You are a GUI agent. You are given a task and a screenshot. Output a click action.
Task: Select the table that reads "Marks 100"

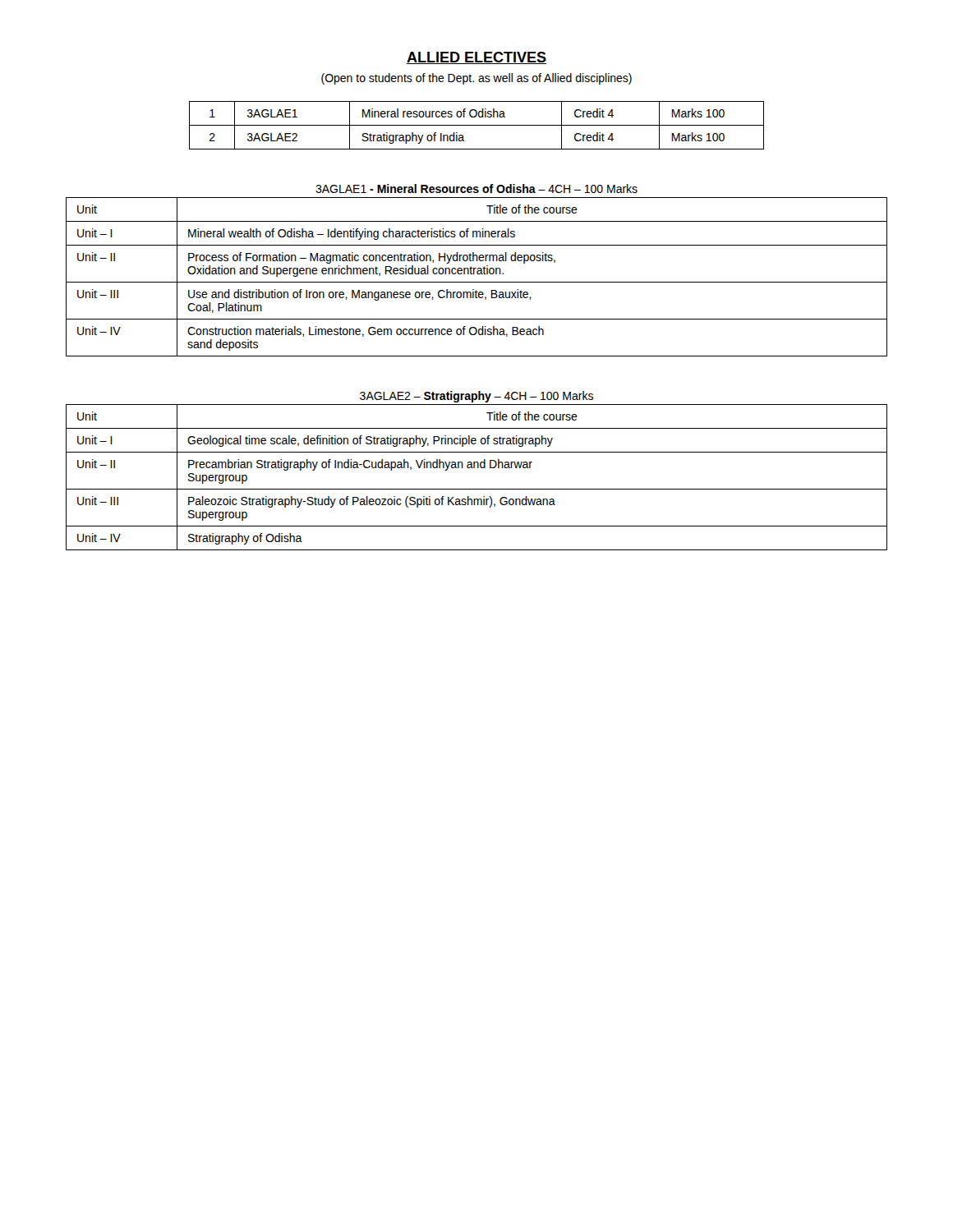(476, 125)
